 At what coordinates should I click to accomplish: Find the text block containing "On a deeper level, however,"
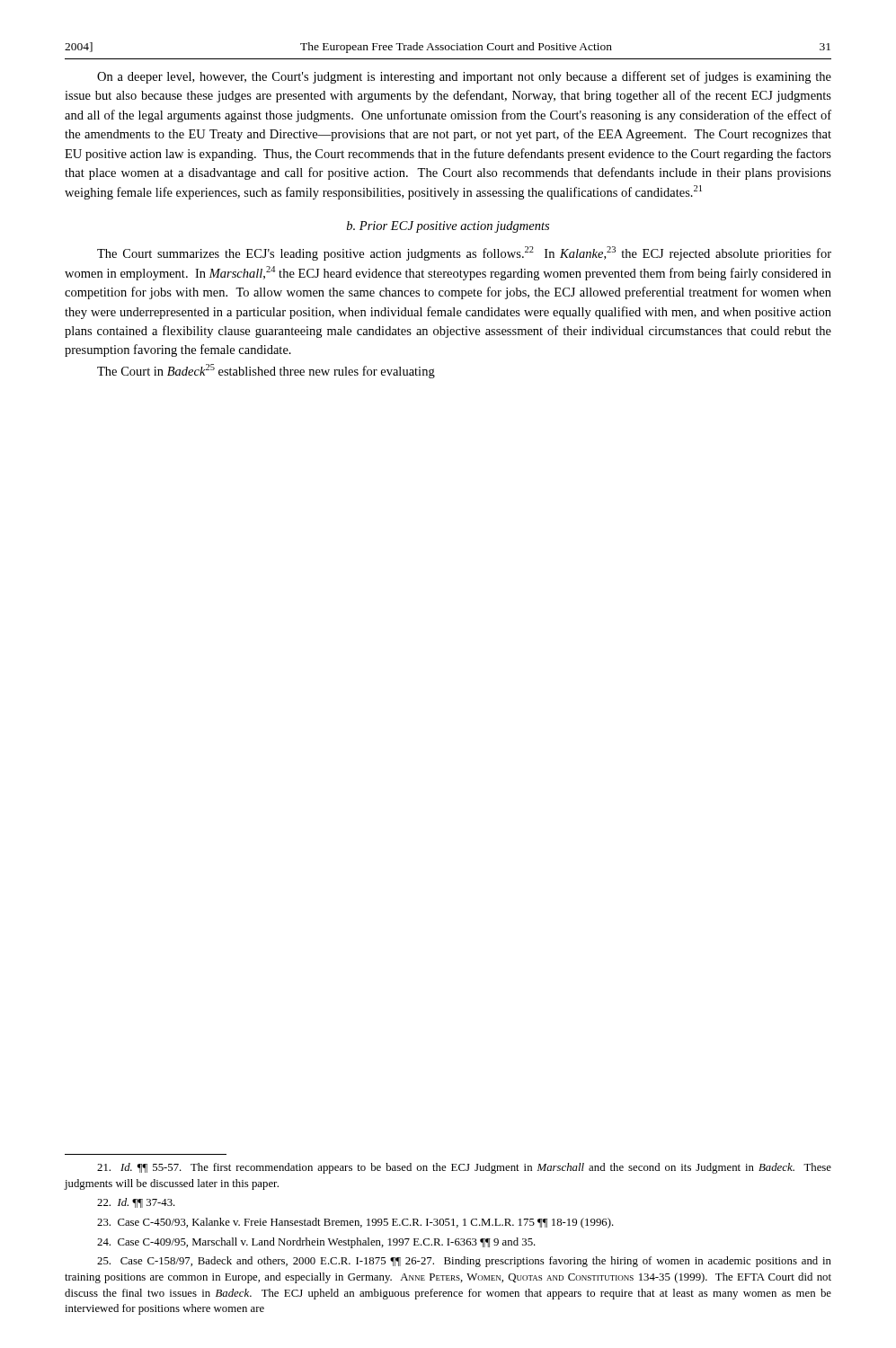(x=448, y=134)
